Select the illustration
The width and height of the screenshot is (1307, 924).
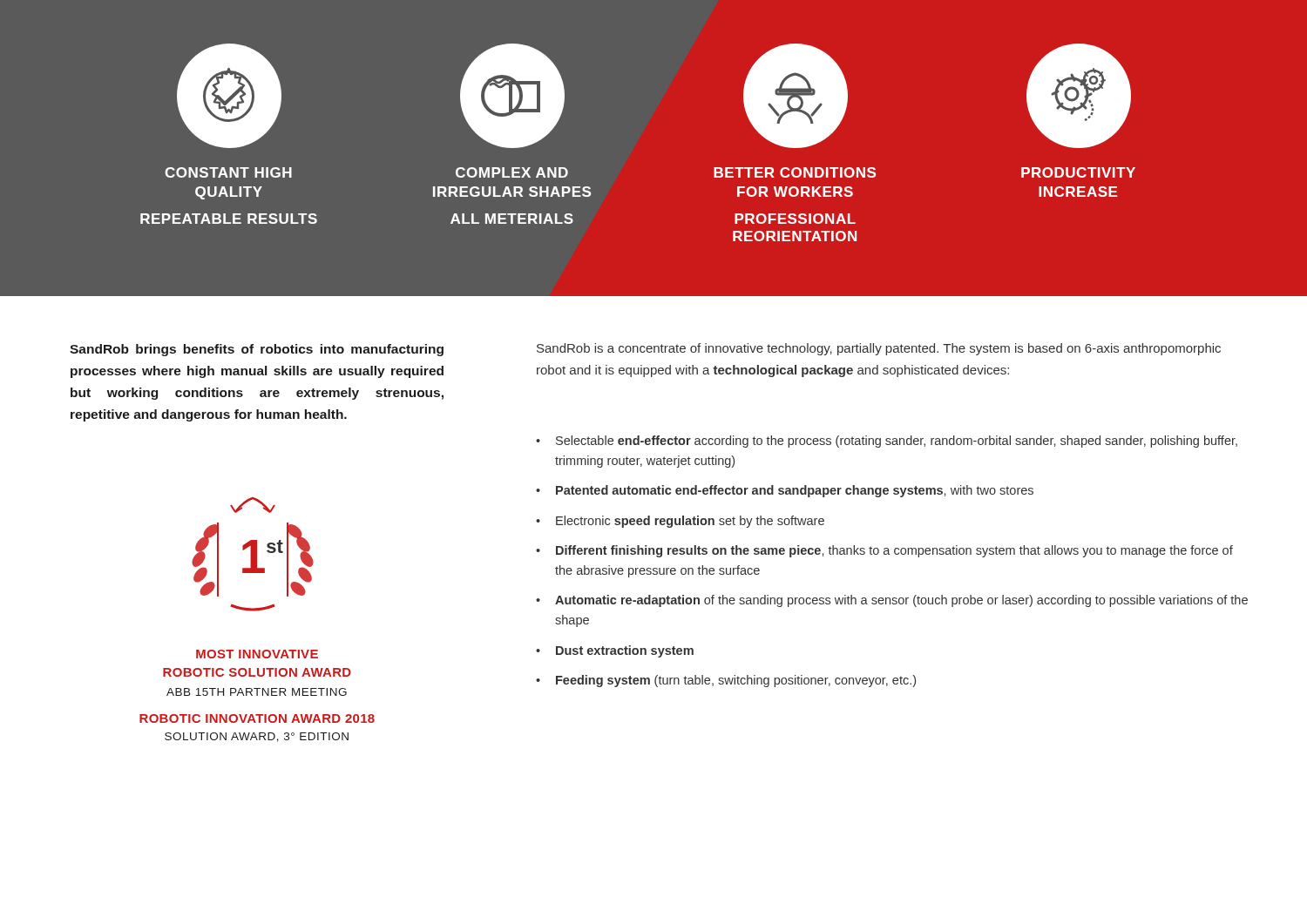click(253, 549)
